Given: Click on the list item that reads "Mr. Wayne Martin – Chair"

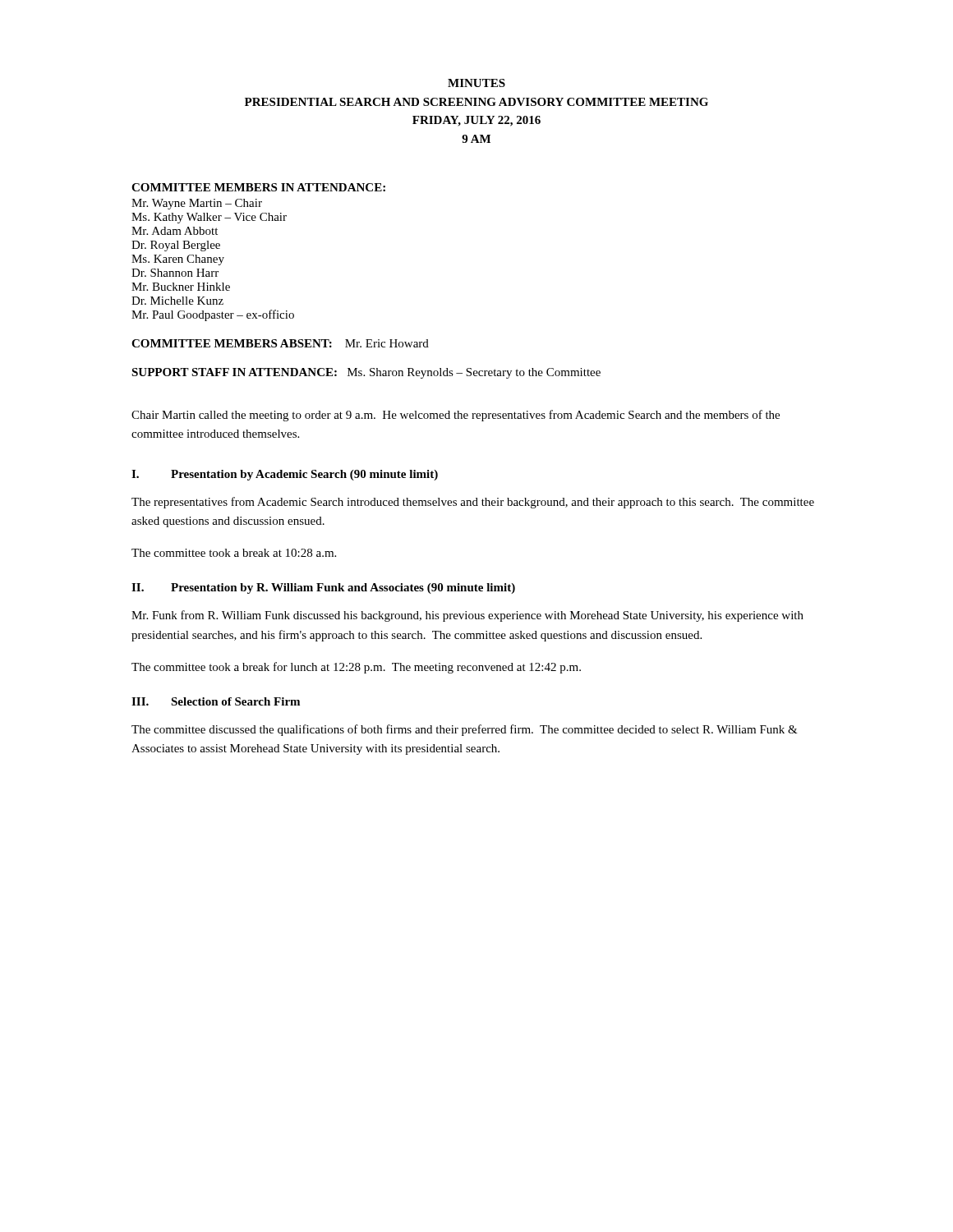Looking at the screenshot, I should tap(197, 204).
